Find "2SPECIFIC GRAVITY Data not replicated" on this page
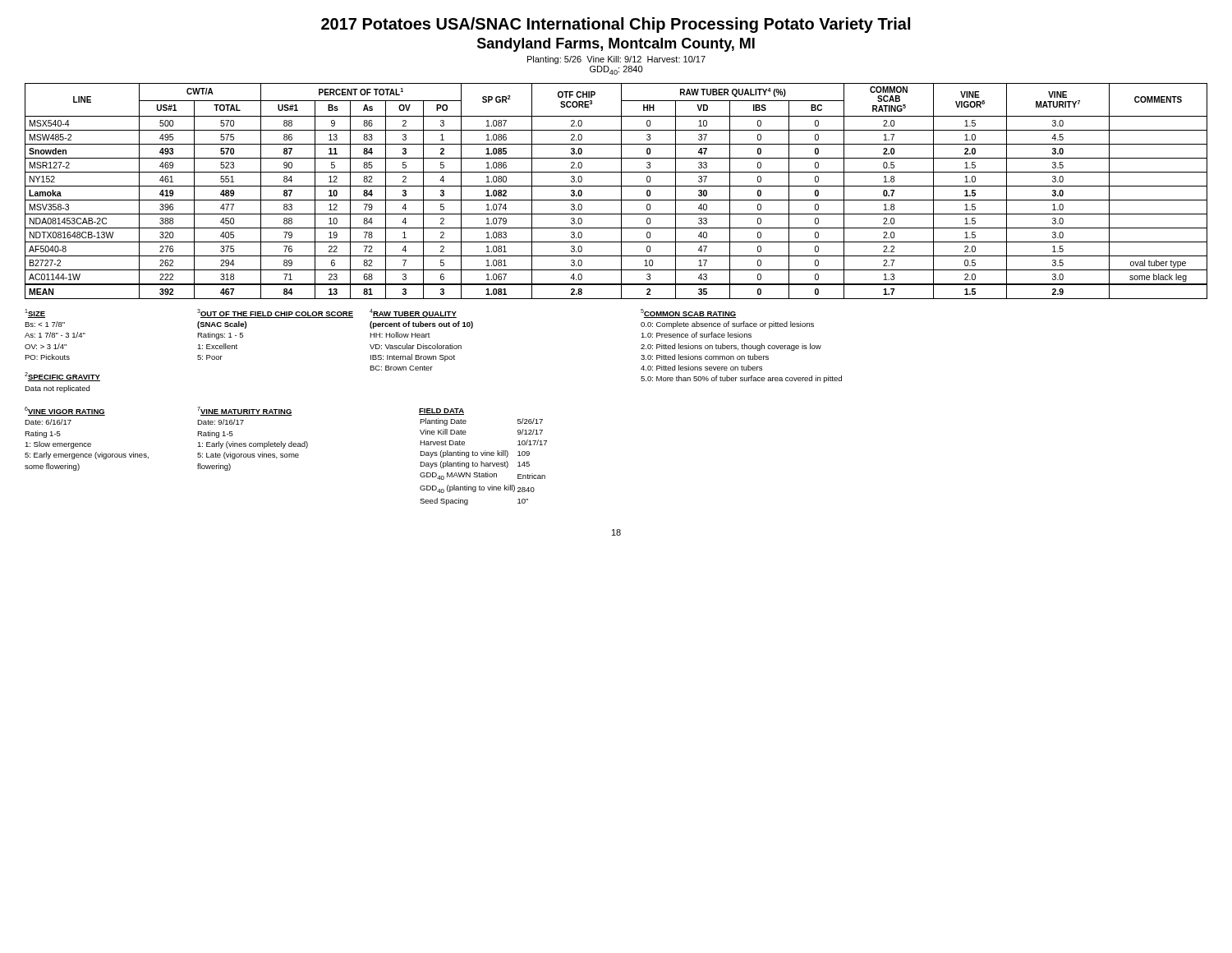Image resolution: width=1232 pixels, height=953 pixels. click(x=107, y=382)
